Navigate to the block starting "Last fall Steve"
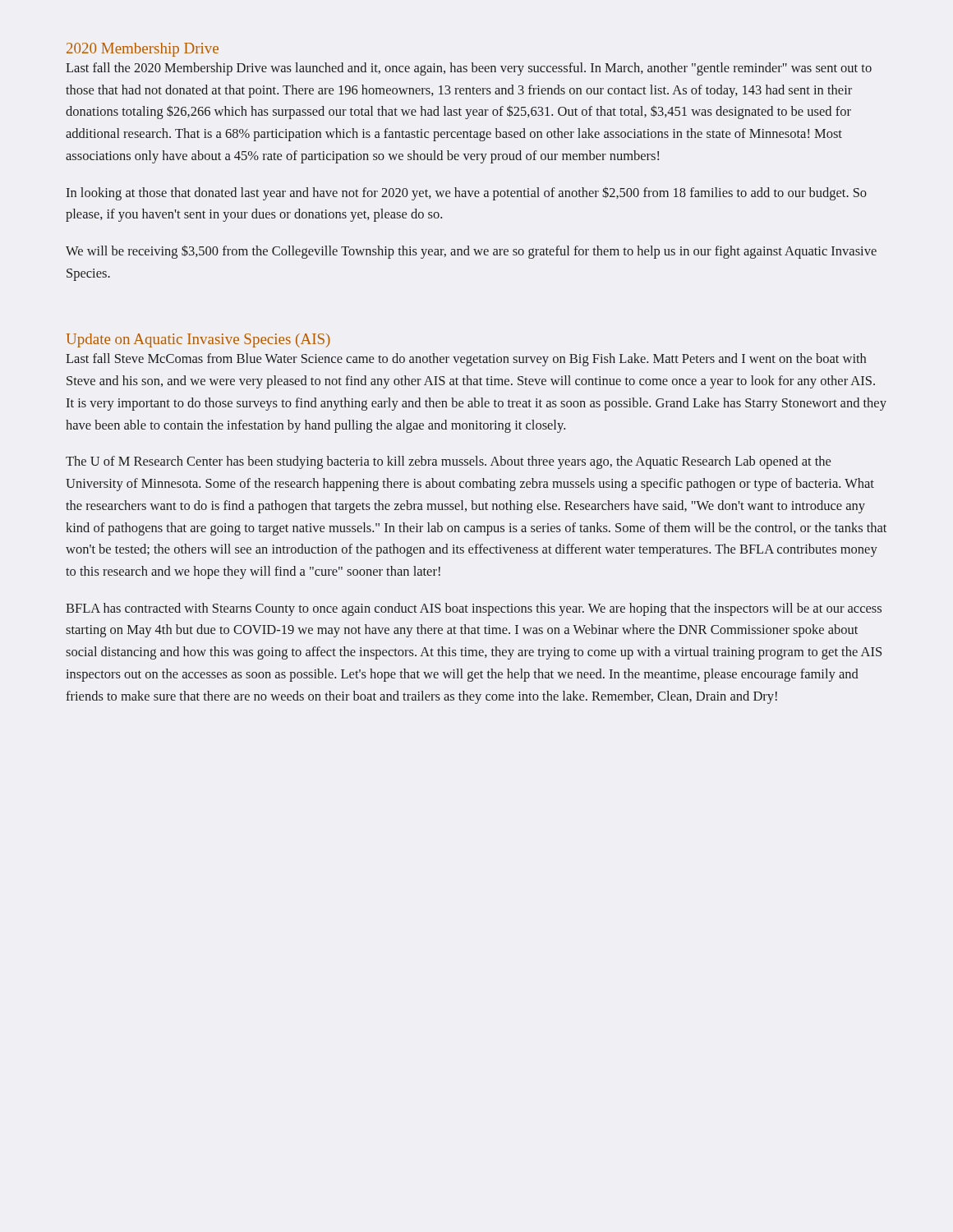 (476, 392)
